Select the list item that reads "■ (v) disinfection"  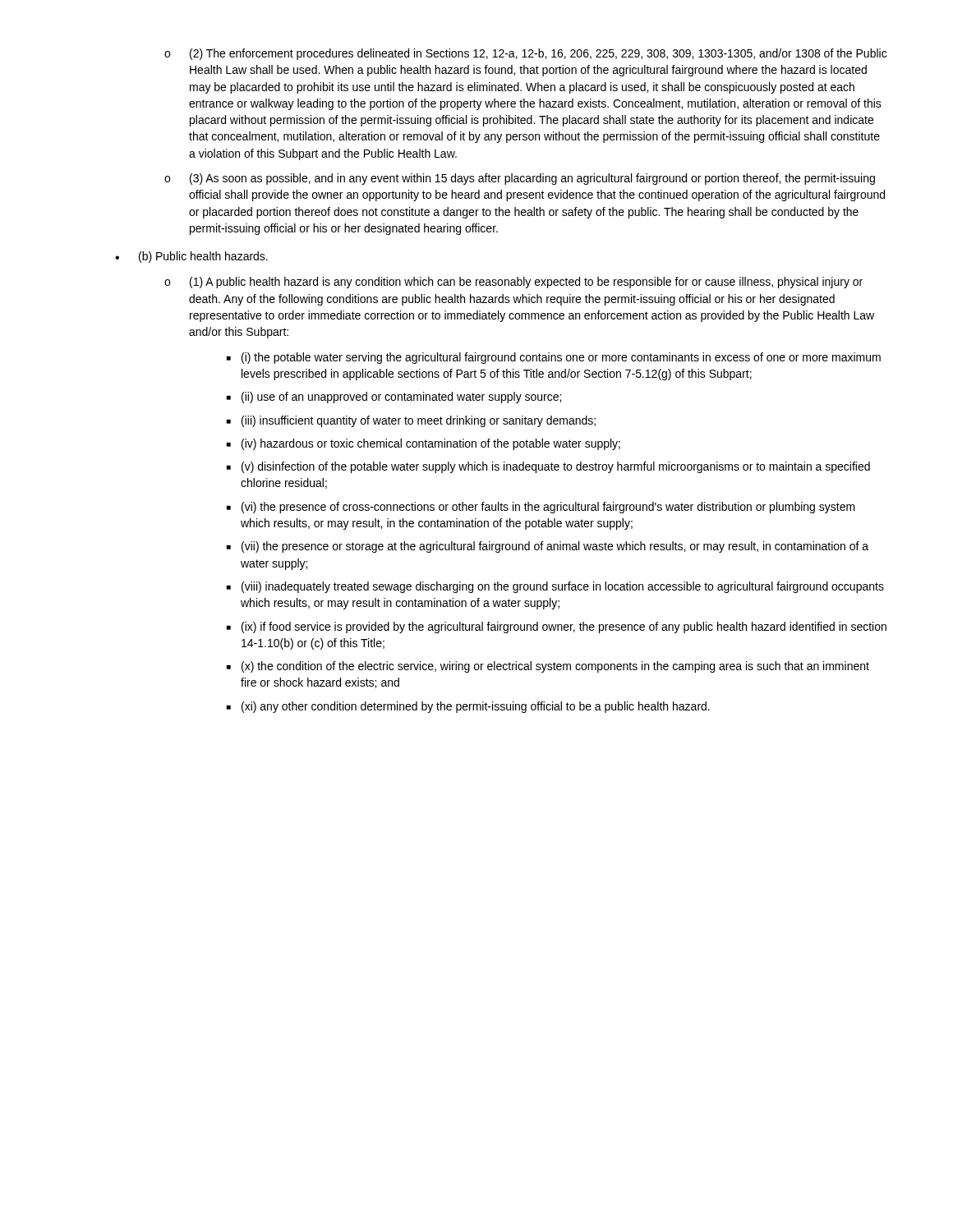coord(557,475)
